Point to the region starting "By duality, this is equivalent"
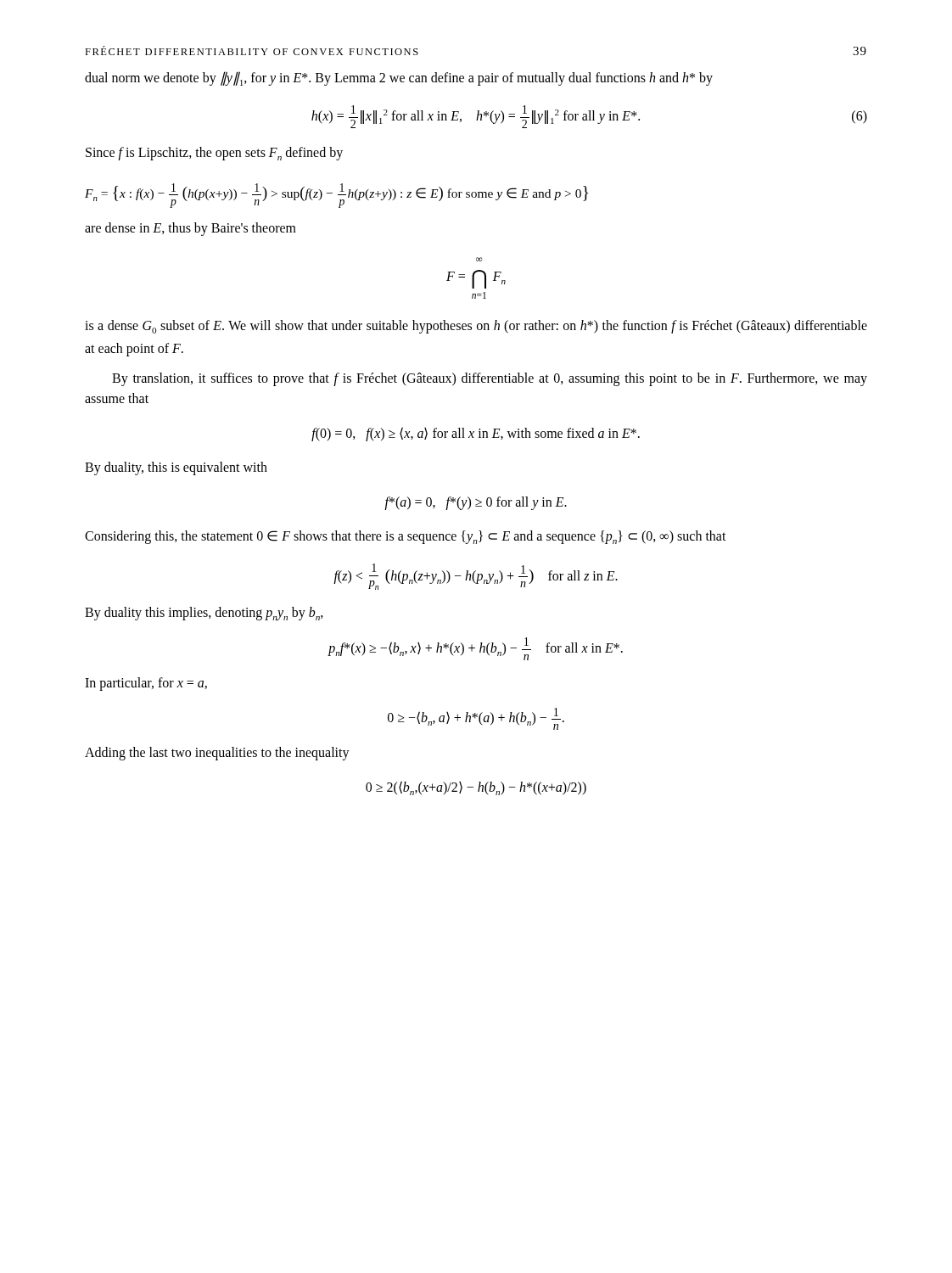The height and width of the screenshot is (1273, 952). click(176, 468)
